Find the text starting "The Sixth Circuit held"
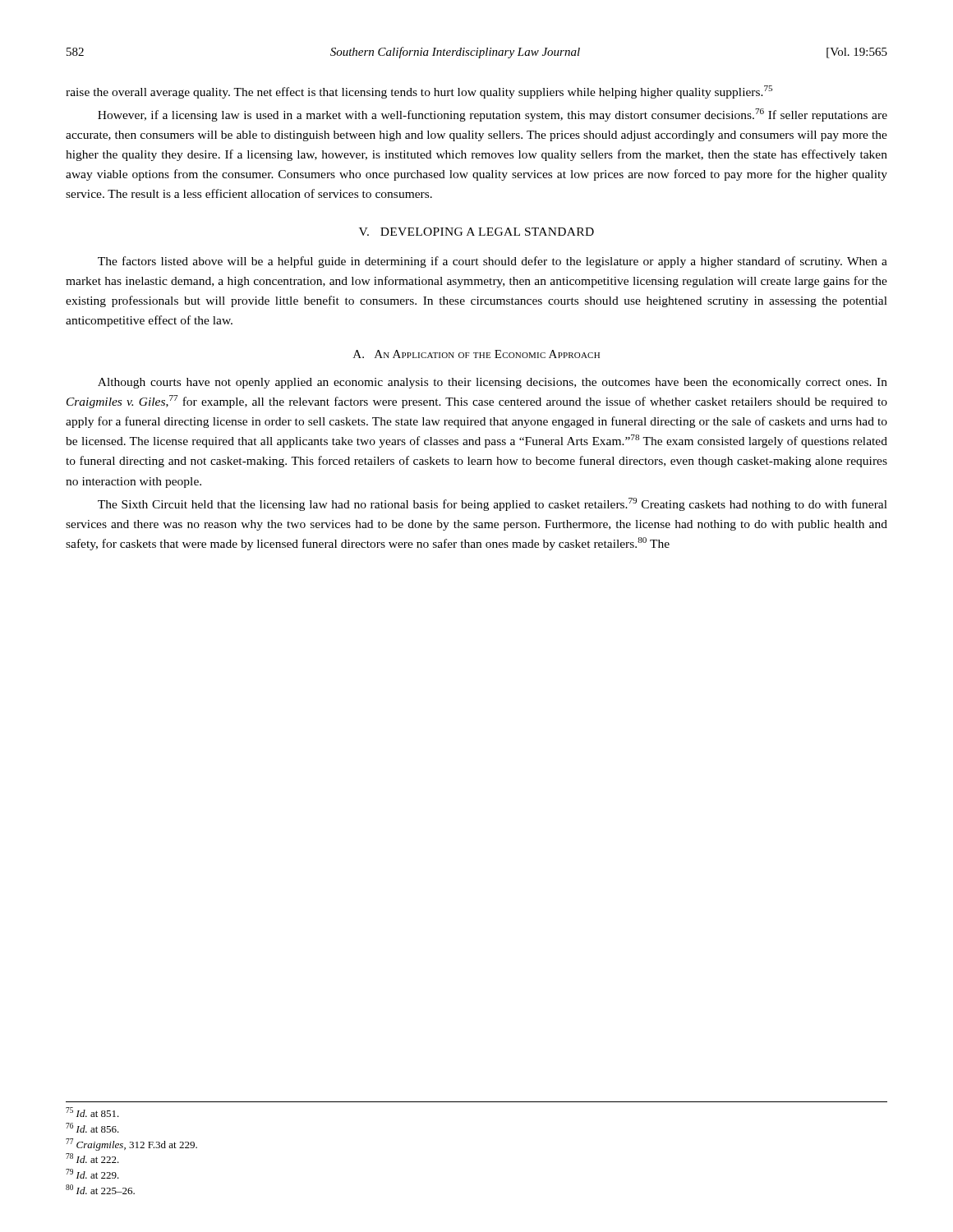Viewport: 953px width, 1232px height. click(x=476, y=524)
